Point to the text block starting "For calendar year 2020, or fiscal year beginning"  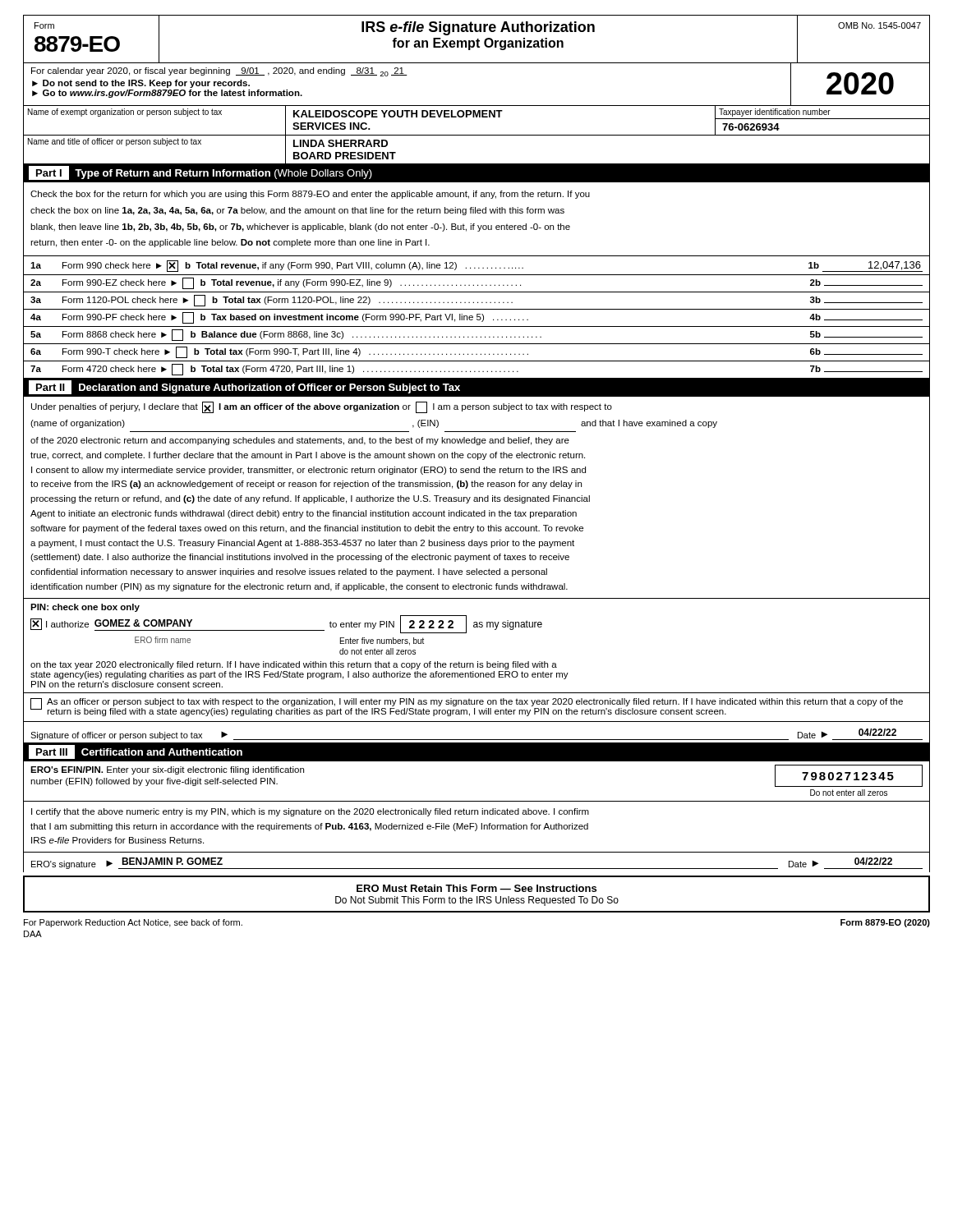click(476, 84)
